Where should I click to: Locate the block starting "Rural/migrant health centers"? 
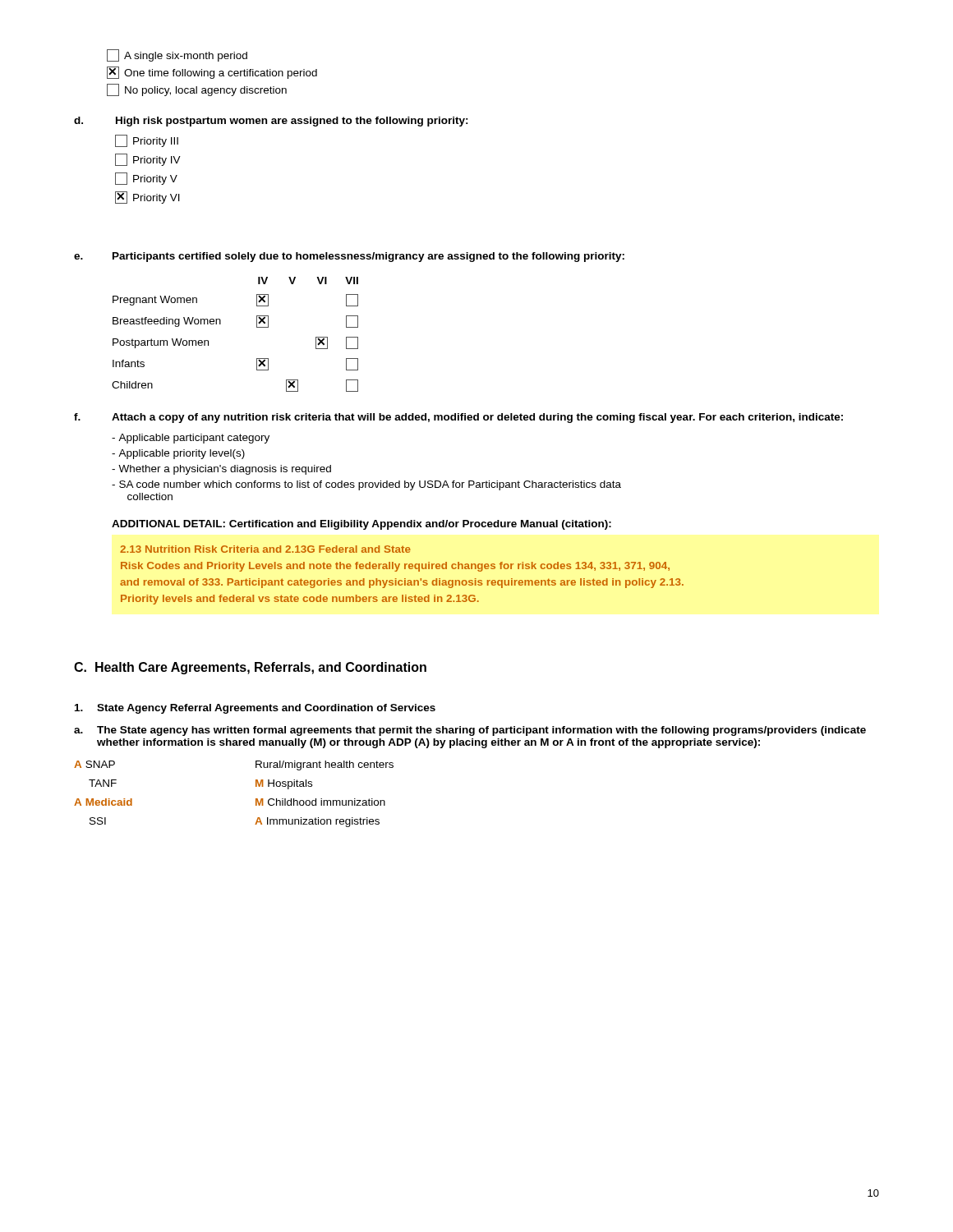pos(324,764)
